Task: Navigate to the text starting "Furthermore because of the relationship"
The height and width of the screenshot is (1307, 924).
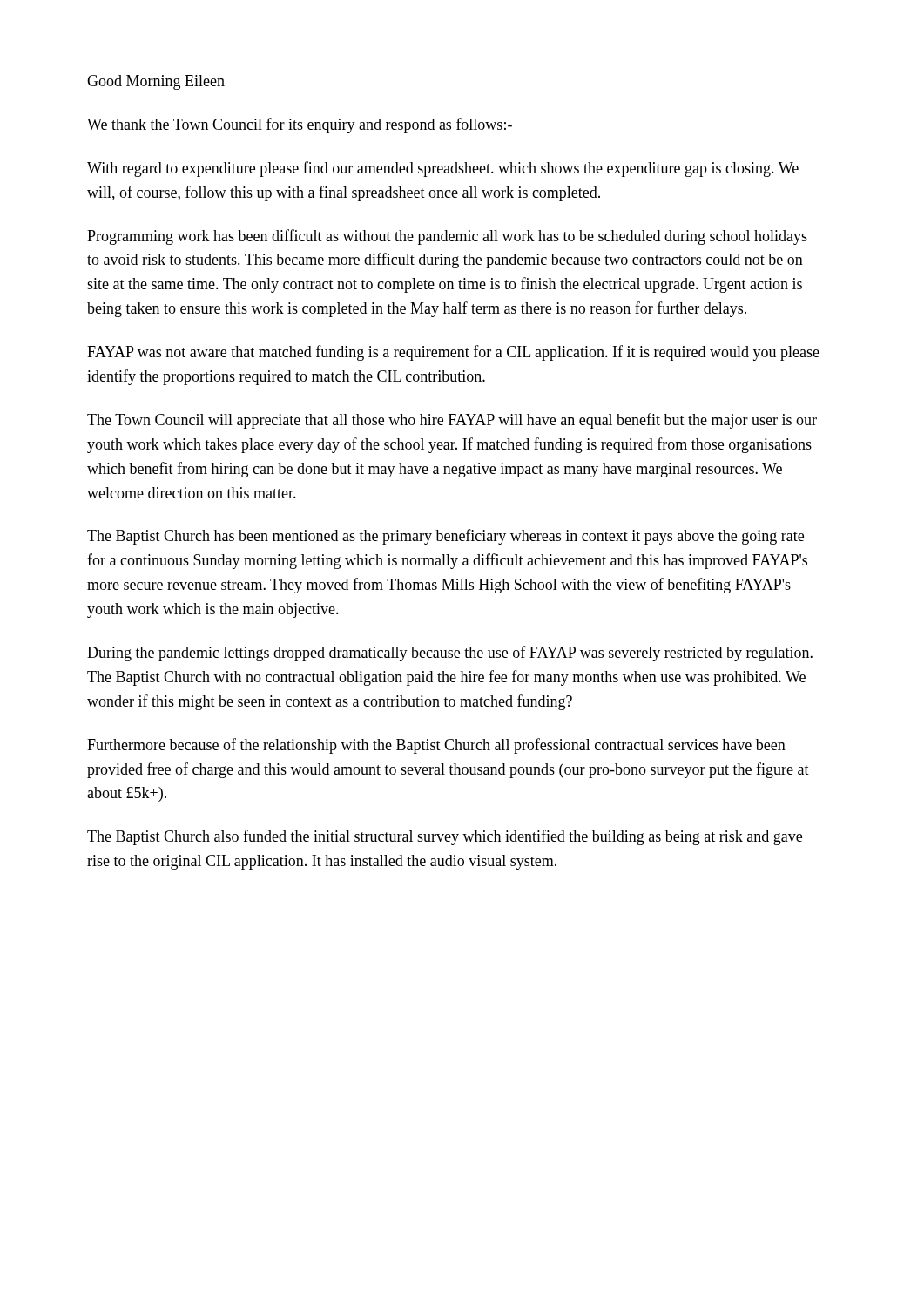Action: [x=448, y=769]
